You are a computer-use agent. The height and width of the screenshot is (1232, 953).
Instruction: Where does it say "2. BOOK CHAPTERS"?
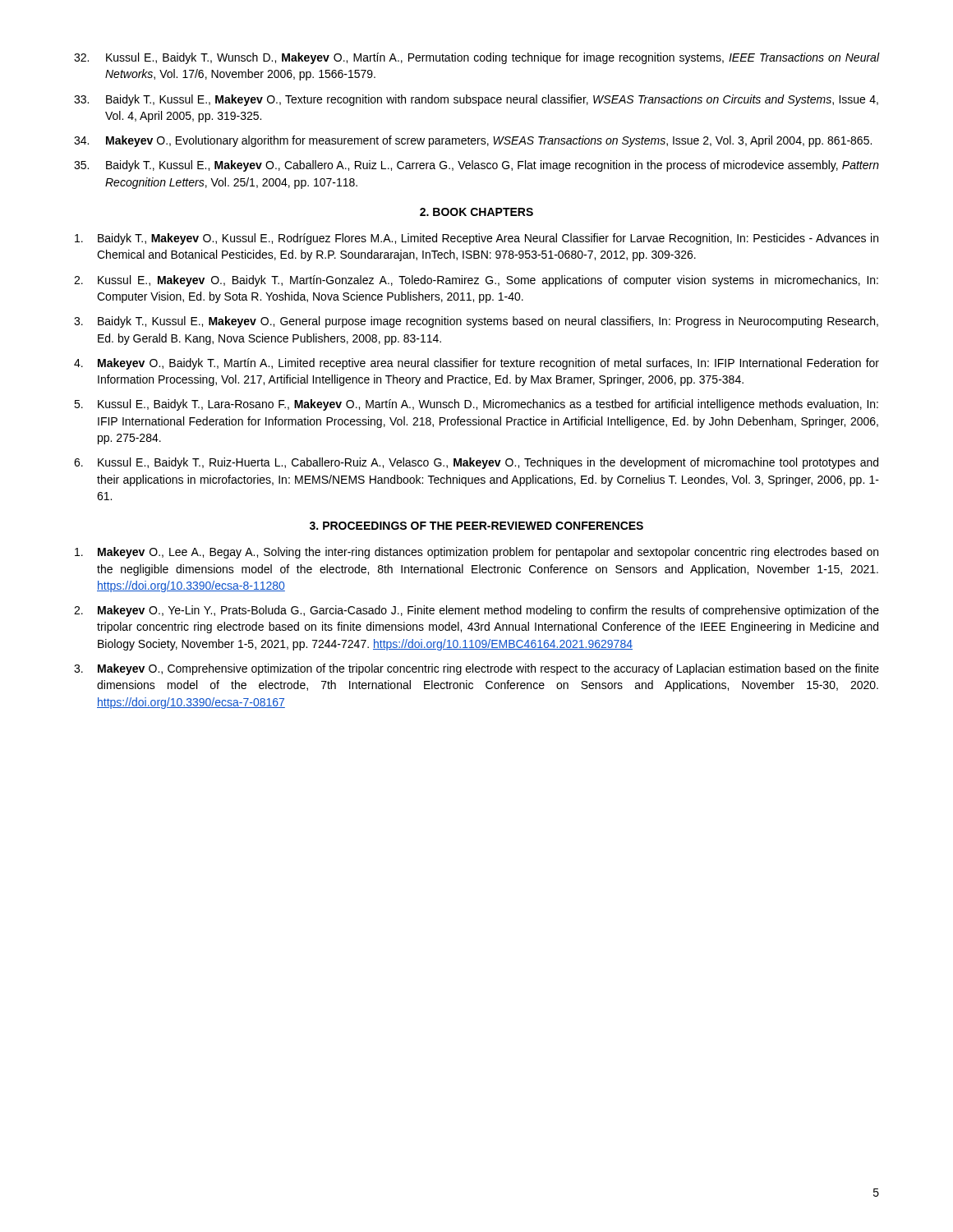[x=476, y=212]
